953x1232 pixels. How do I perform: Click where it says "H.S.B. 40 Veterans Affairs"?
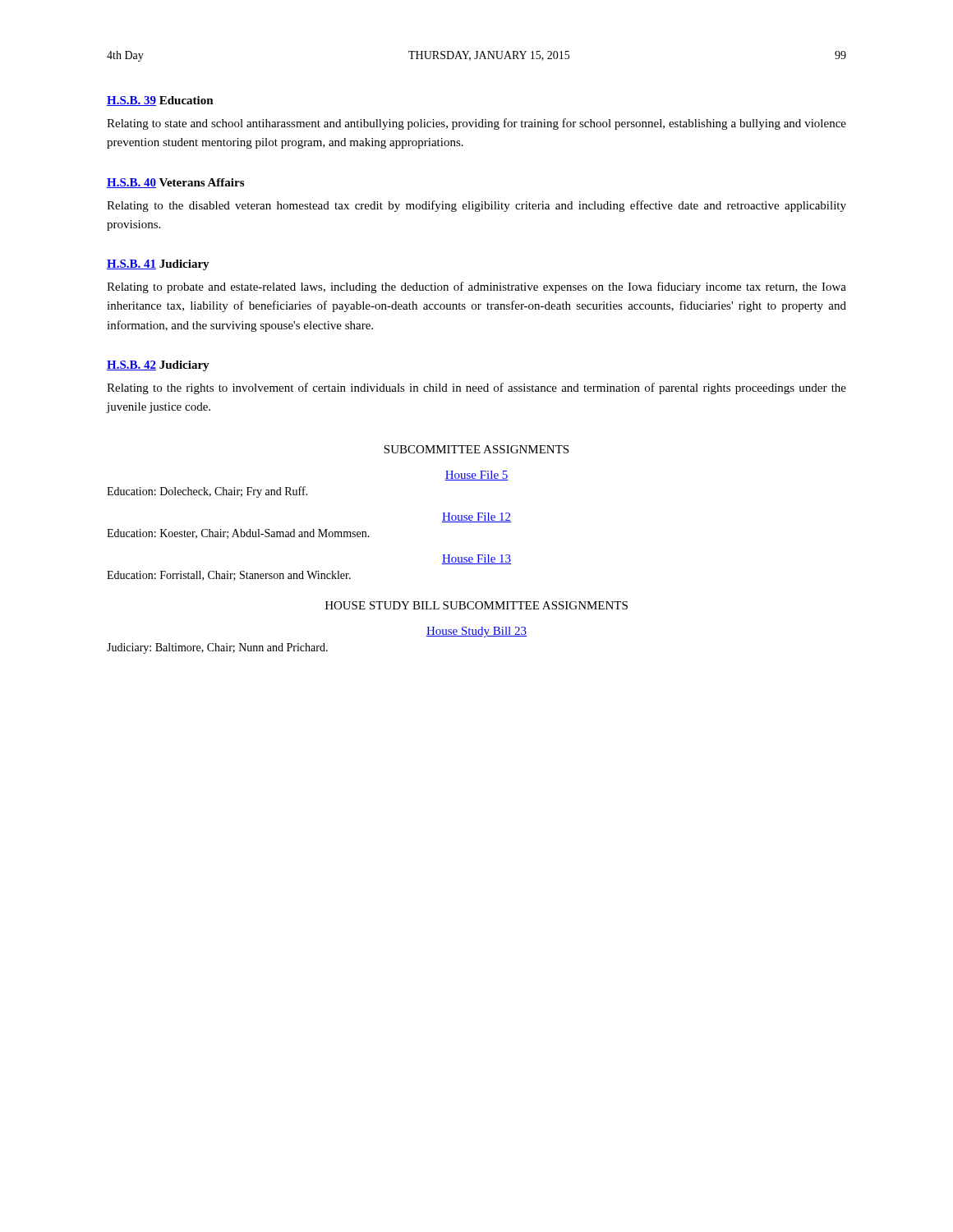[x=176, y=182]
